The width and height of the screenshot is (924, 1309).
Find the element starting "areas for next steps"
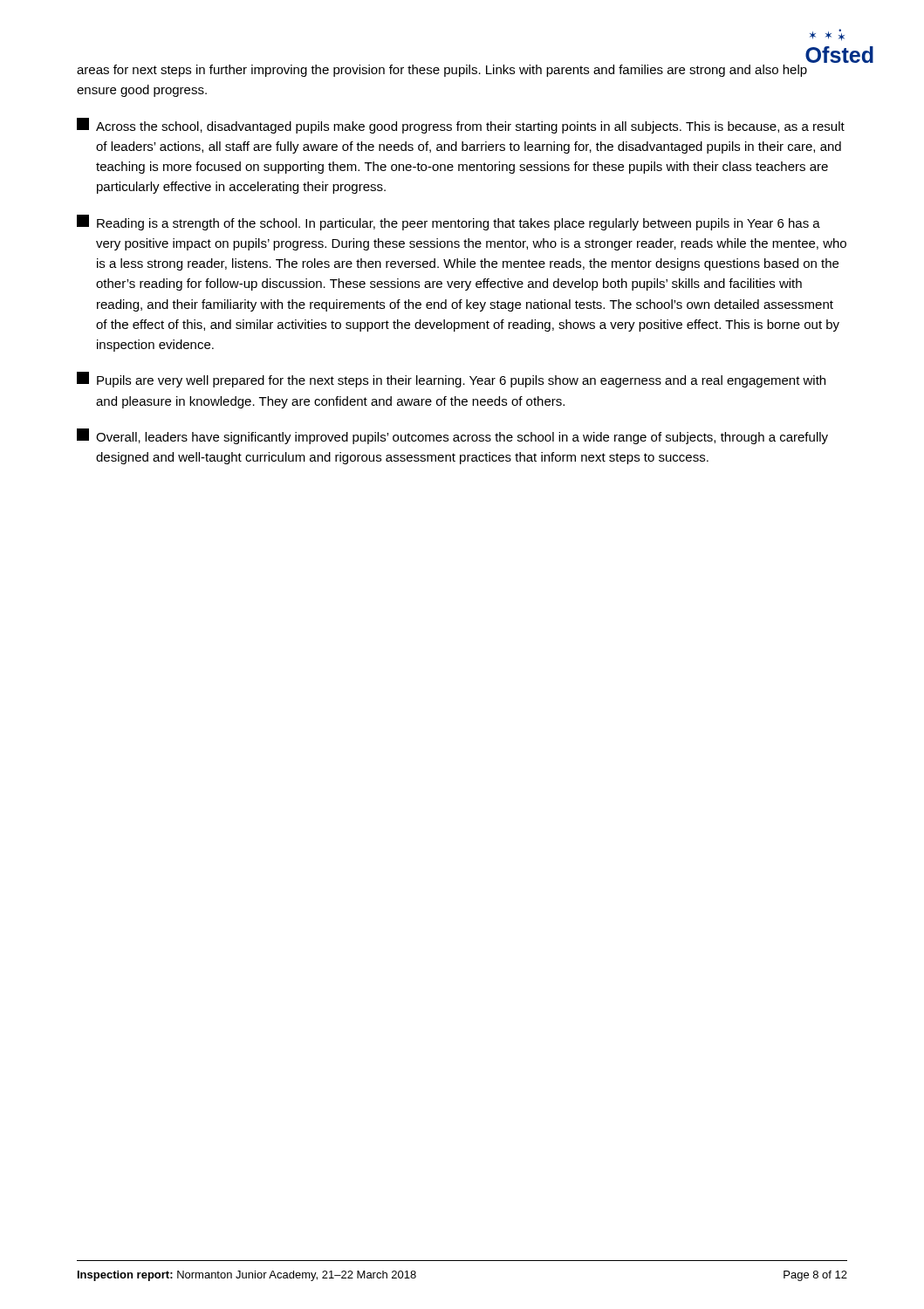point(442,80)
